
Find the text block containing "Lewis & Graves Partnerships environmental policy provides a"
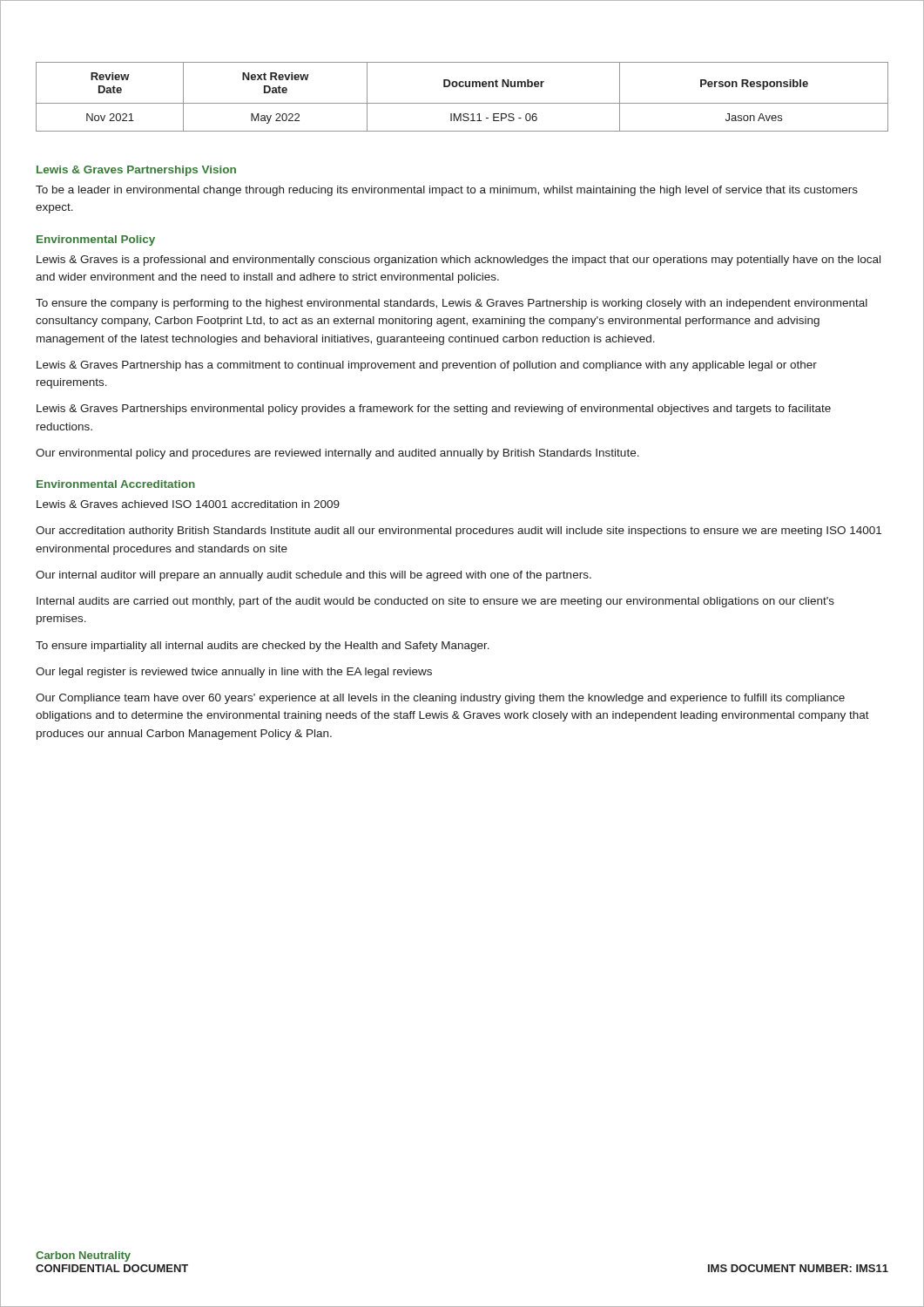coord(433,417)
